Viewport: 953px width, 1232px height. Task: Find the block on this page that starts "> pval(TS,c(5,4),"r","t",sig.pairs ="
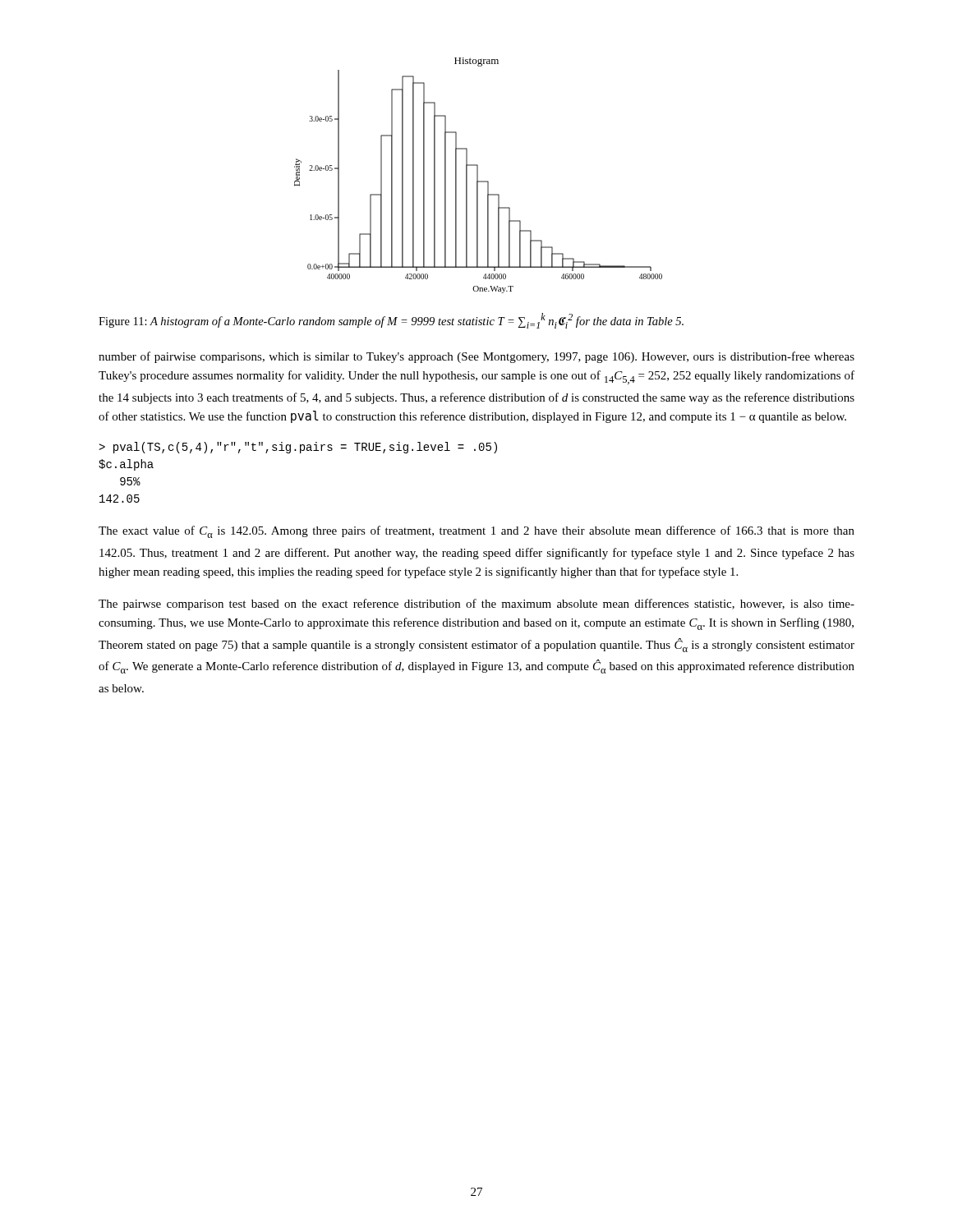tap(298, 448)
